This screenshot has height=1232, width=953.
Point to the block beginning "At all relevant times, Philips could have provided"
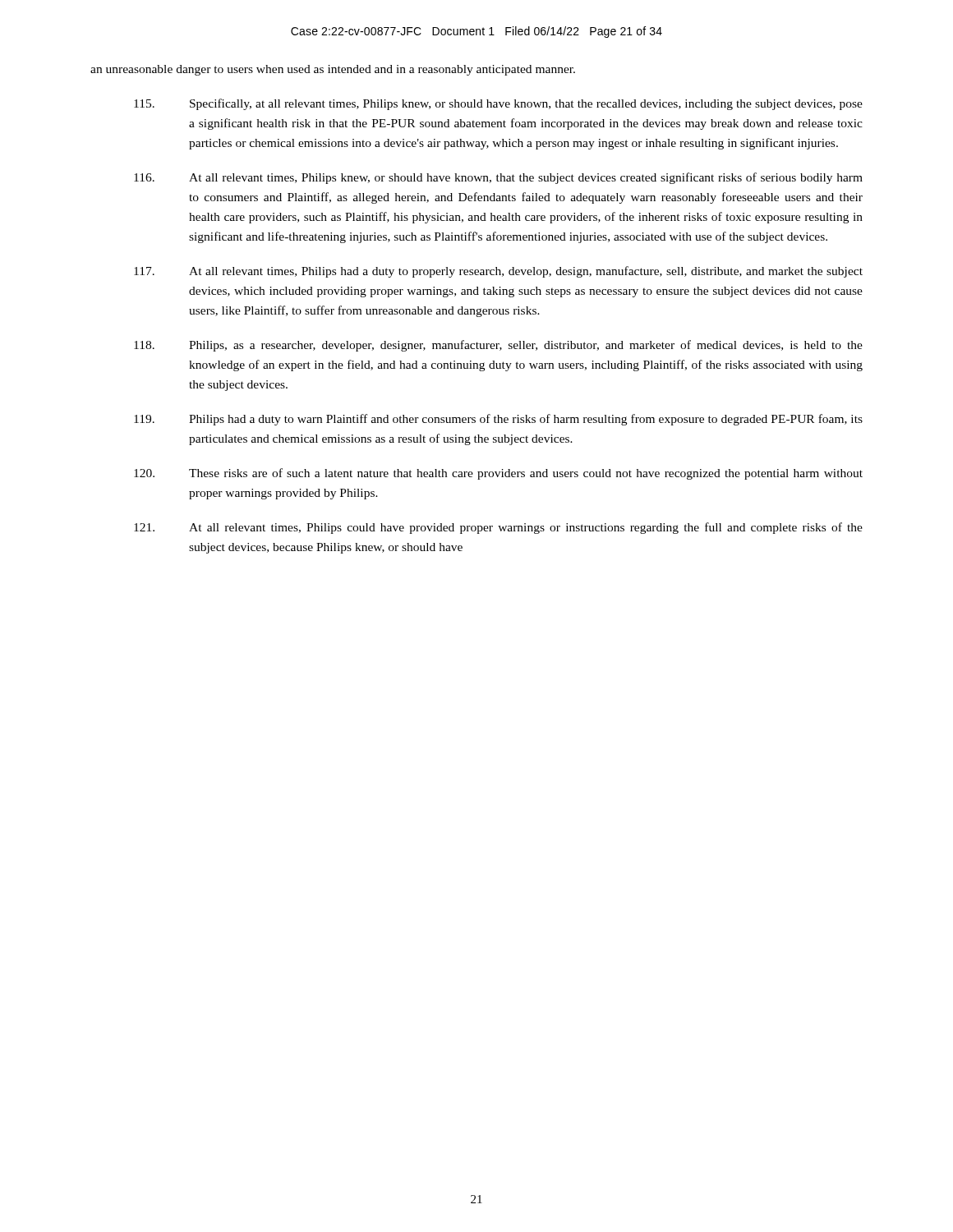476,537
